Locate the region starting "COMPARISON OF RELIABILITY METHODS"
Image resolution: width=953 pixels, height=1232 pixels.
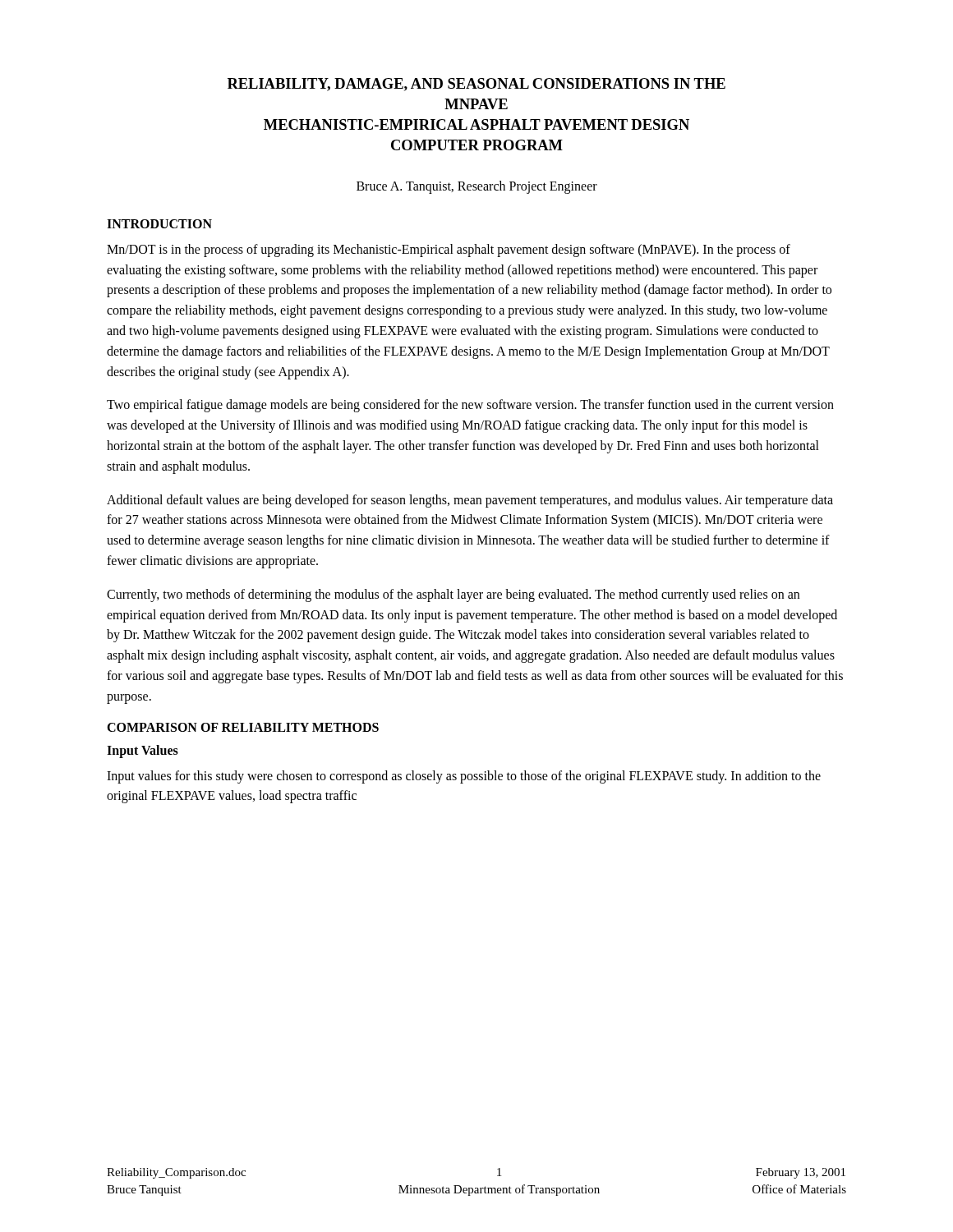pyautogui.click(x=243, y=727)
